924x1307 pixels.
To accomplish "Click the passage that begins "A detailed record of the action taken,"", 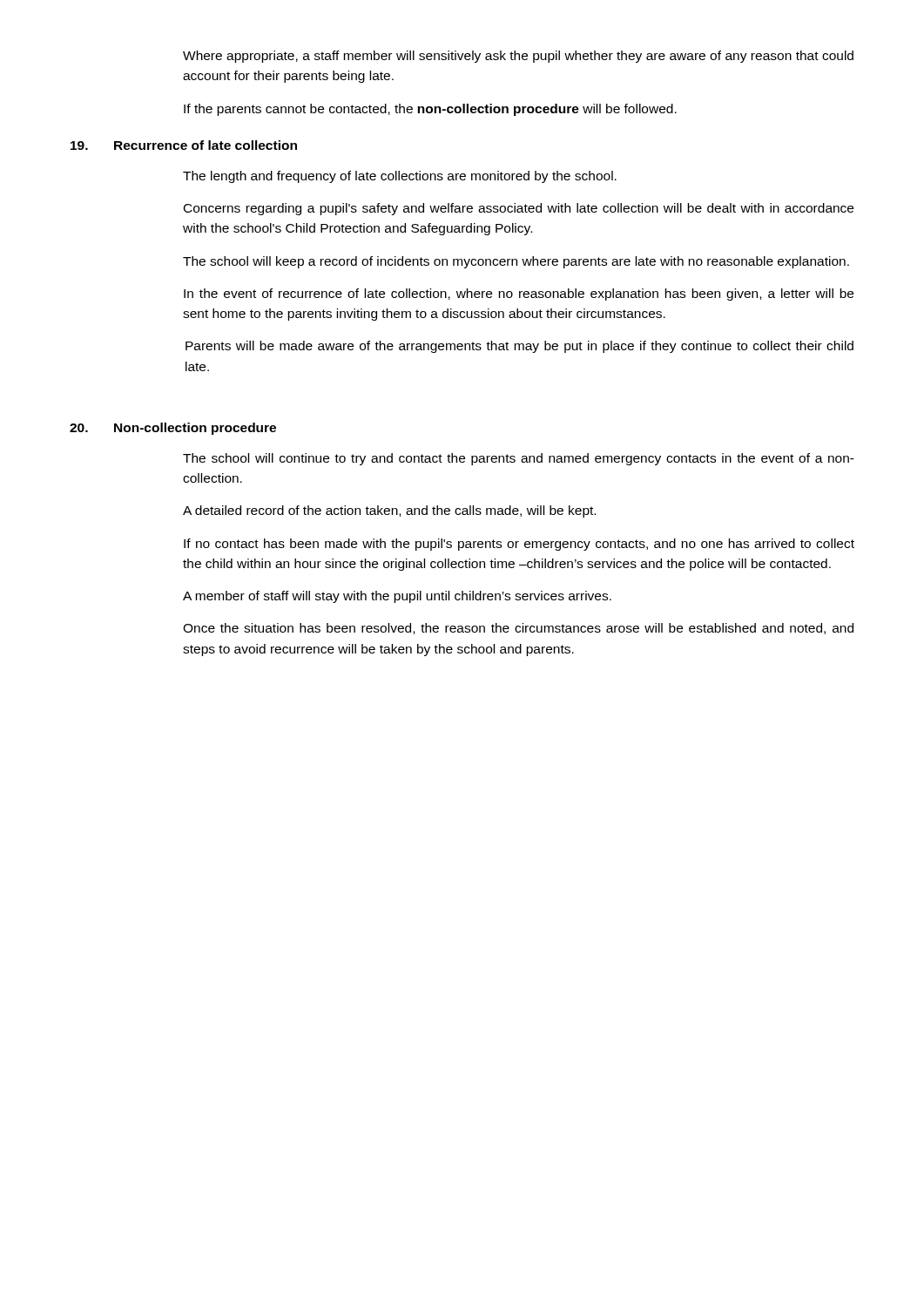I will pyautogui.click(x=390, y=510).
